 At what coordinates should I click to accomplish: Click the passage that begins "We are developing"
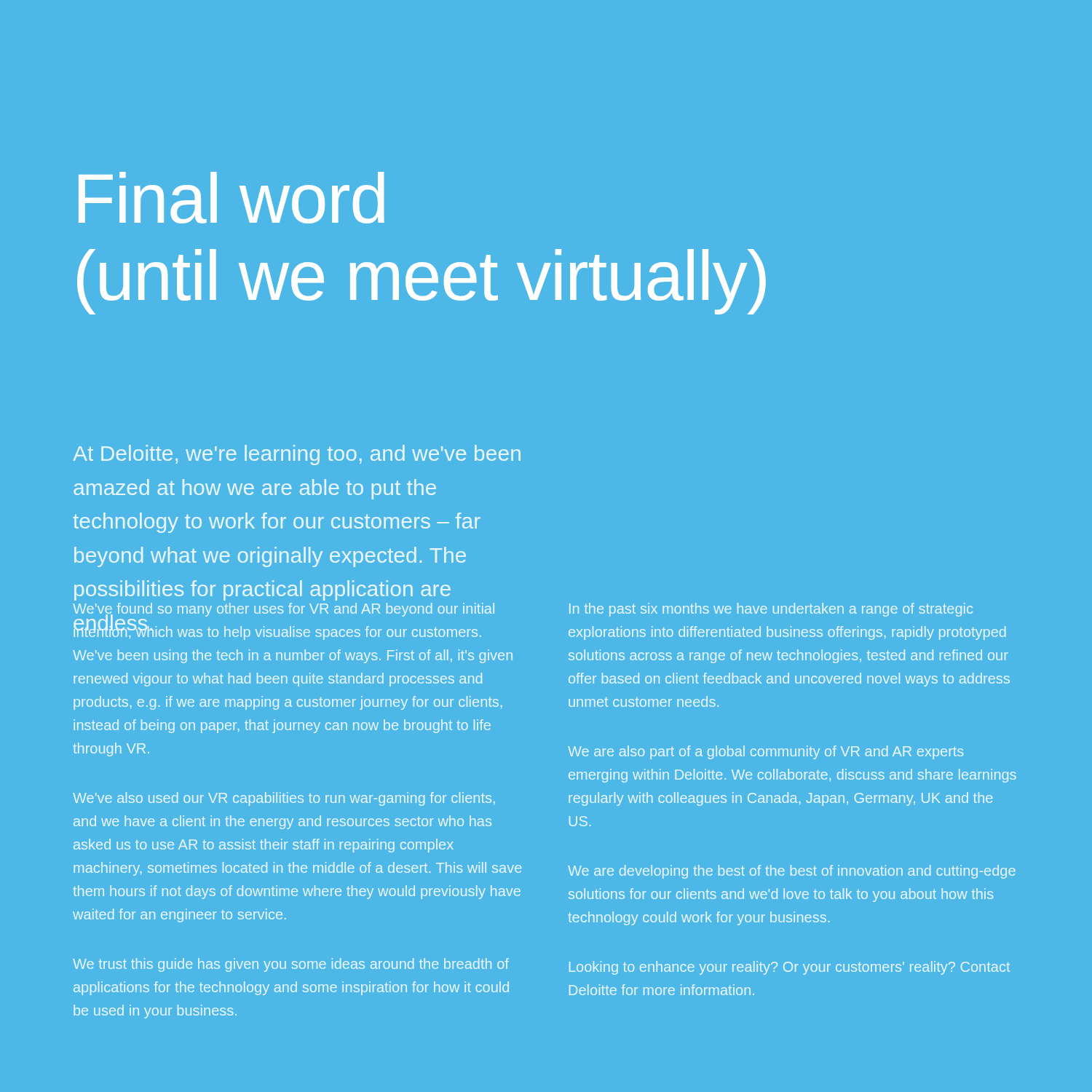click(792, 894)
